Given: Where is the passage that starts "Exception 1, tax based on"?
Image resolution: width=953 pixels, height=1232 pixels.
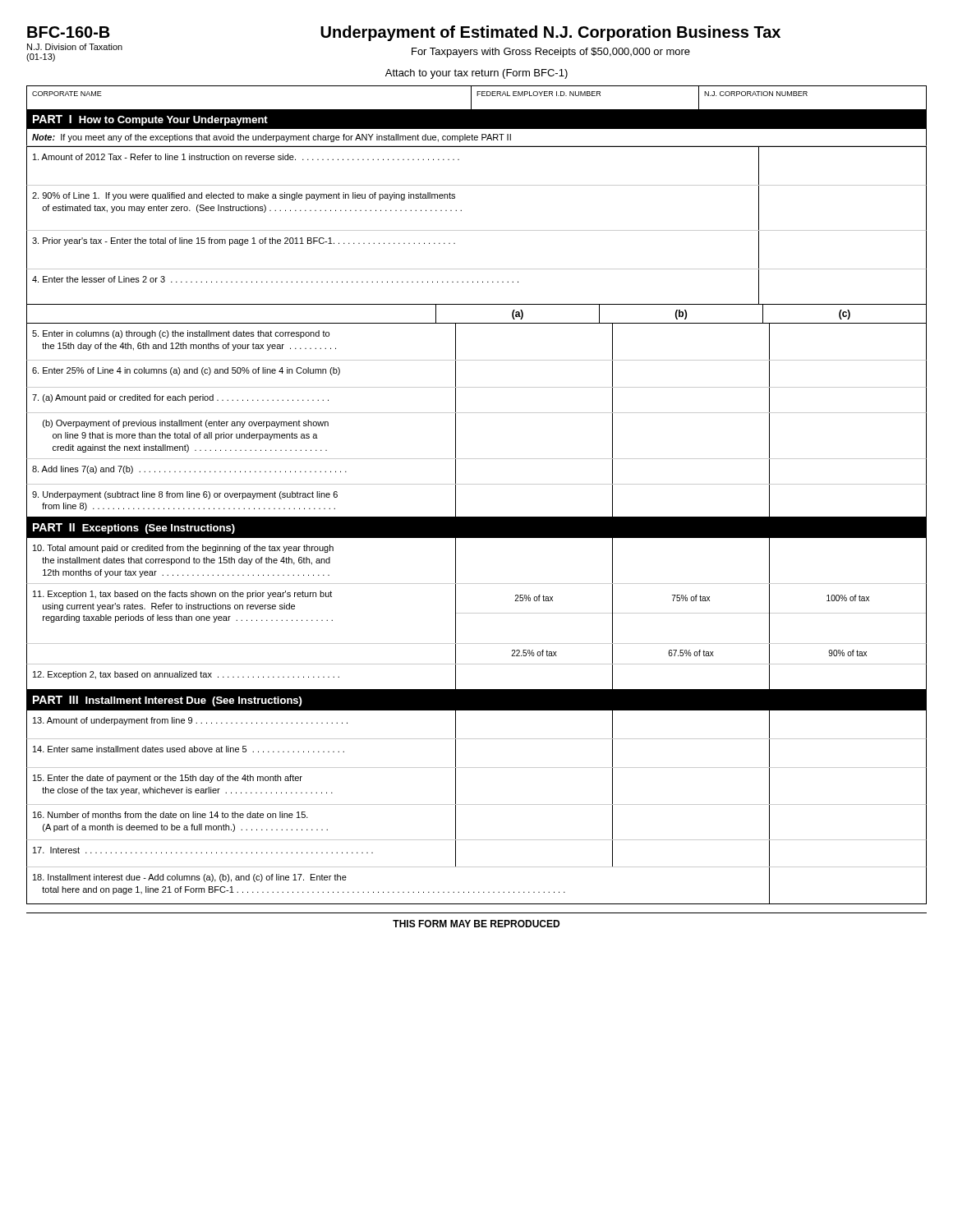Looking at the screenshot, I should (476, 613).
